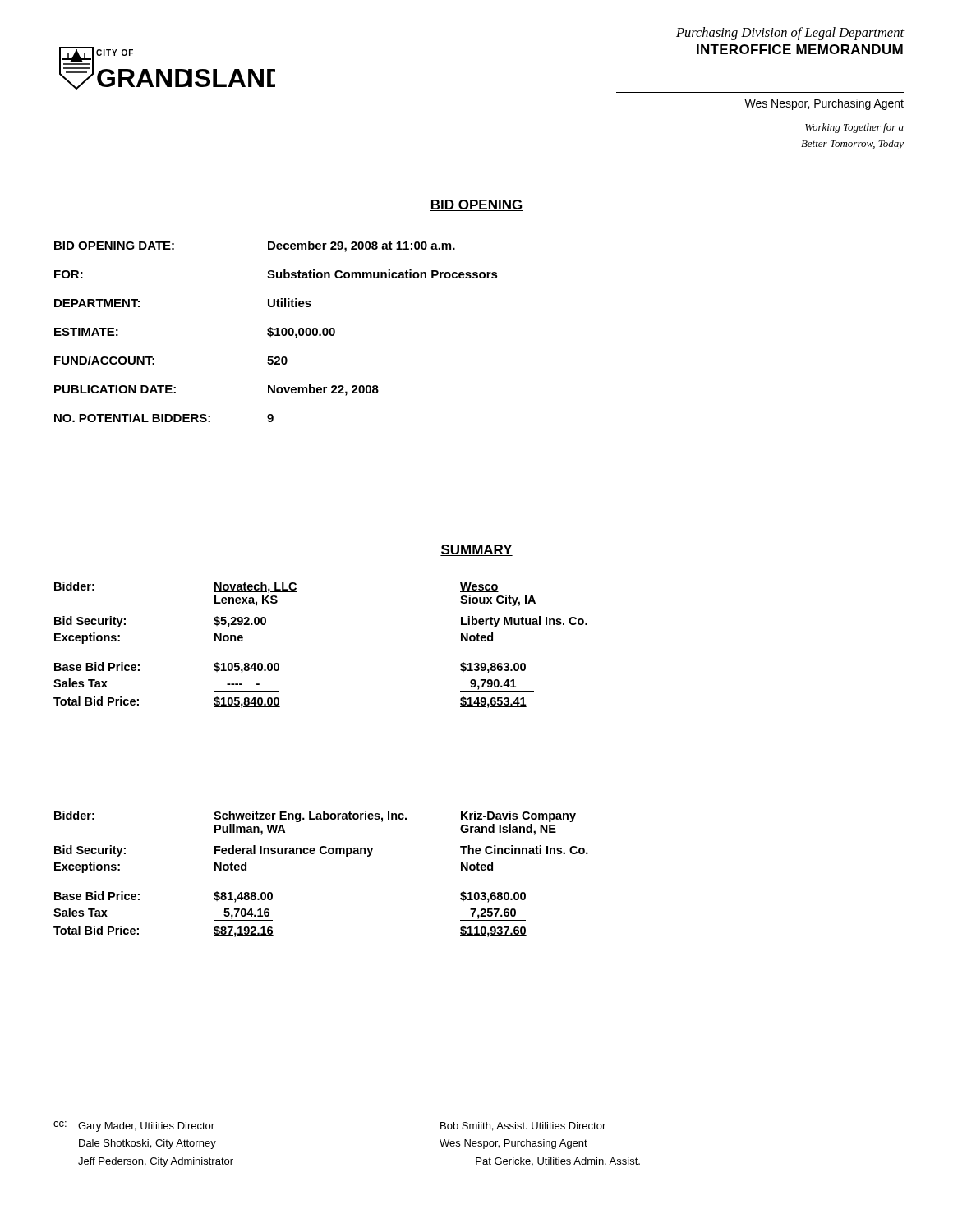
Task: Find the table that mentions "Bidder: Novatech, LLCLenexa, KS"
Action: pos(476,644)
